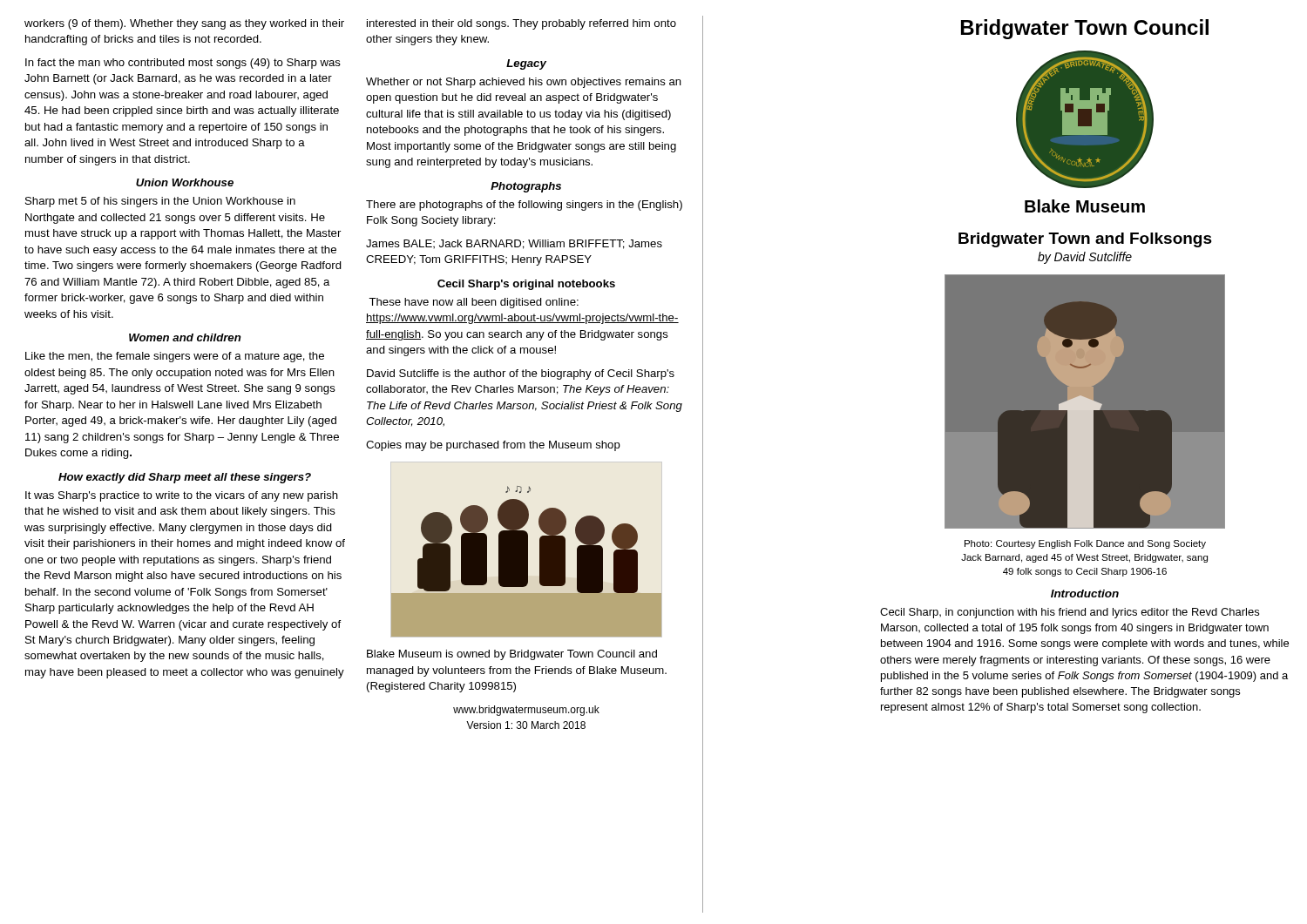
Task: Where is the passage that starts "workers (9 of them). Whether they"?
Action: pyautogui.click(x=185, y=92)
